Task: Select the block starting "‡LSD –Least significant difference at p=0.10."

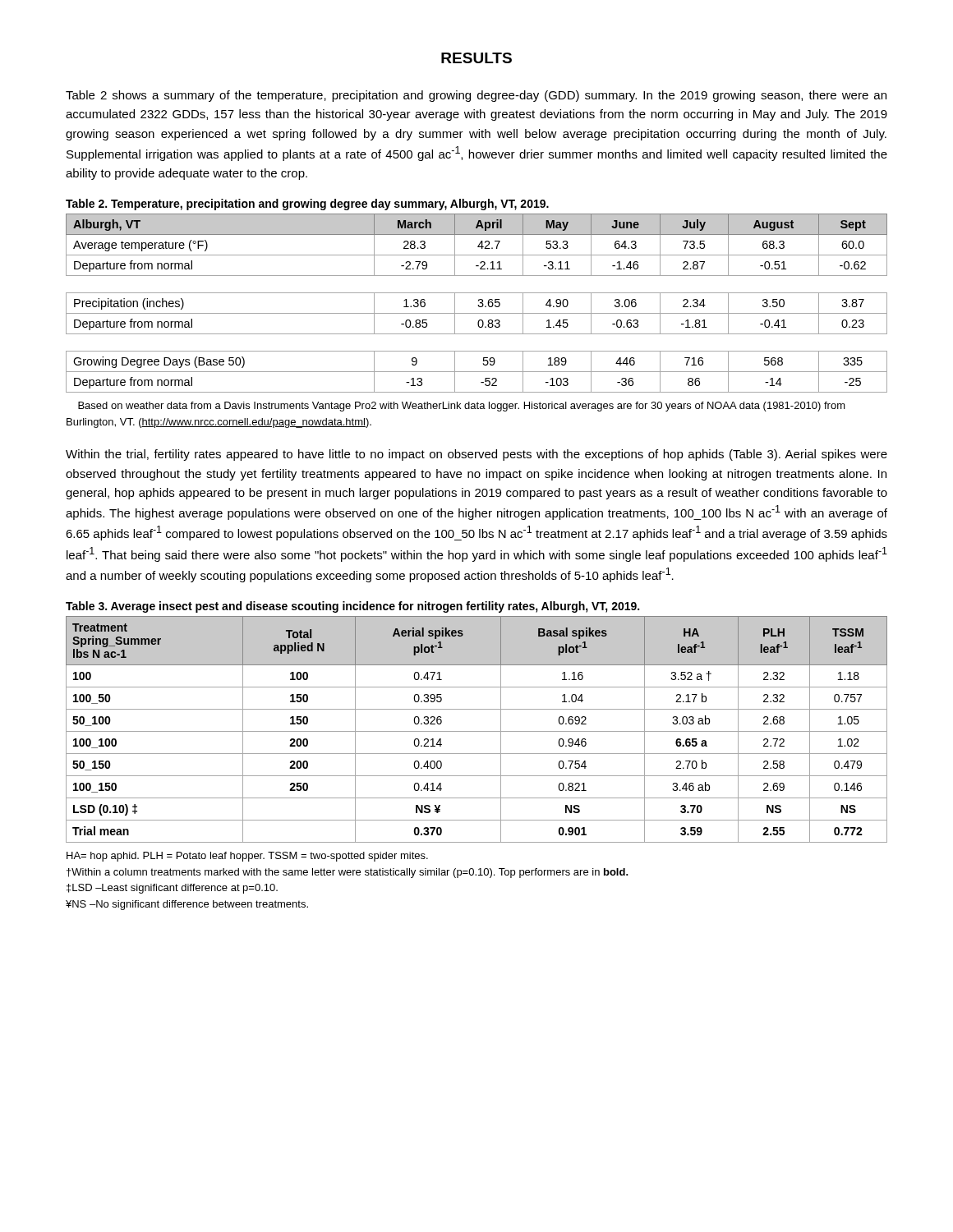Action: click(x=172, y=887)
